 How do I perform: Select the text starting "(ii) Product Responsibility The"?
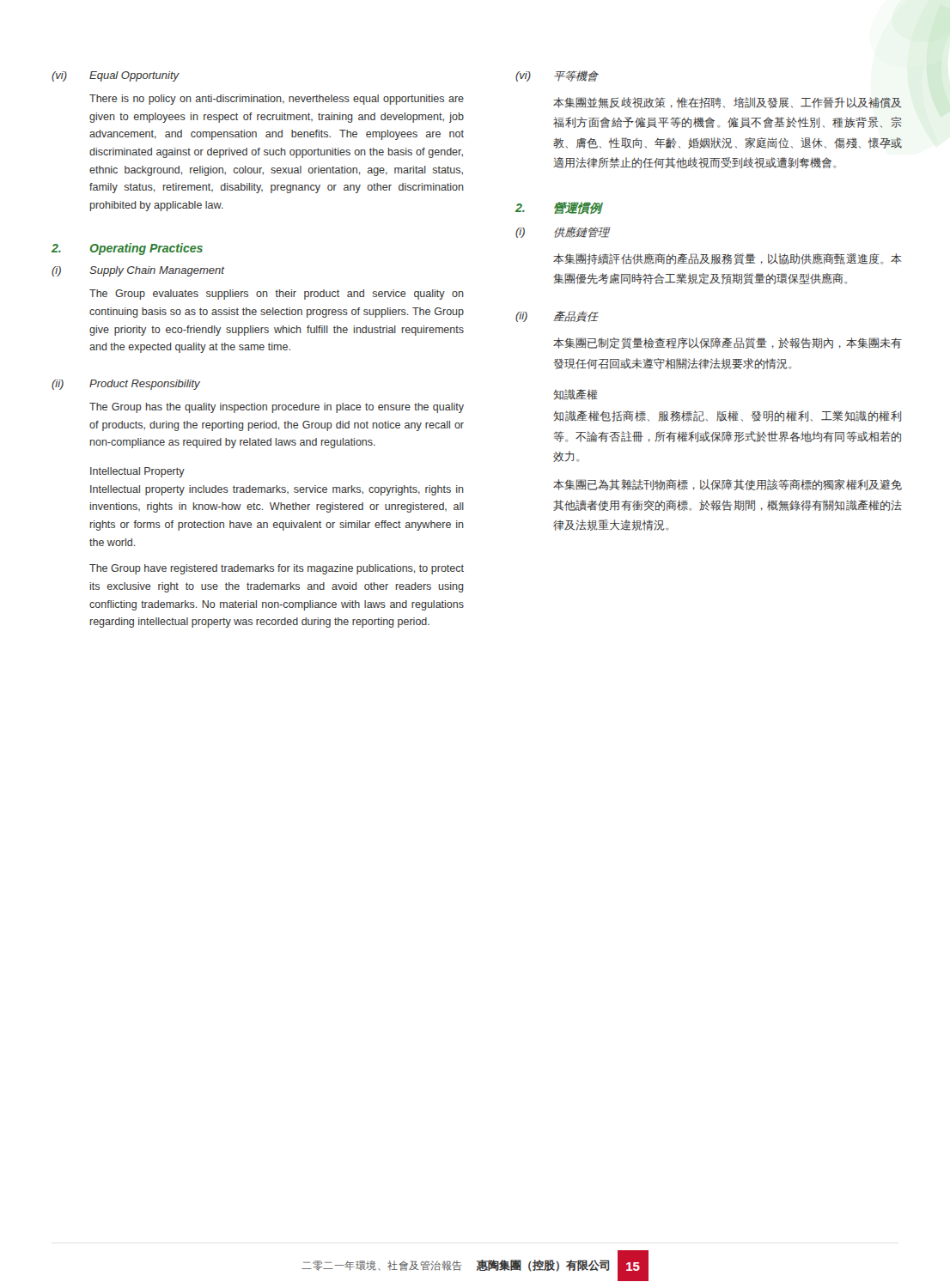tap(258, 414)
